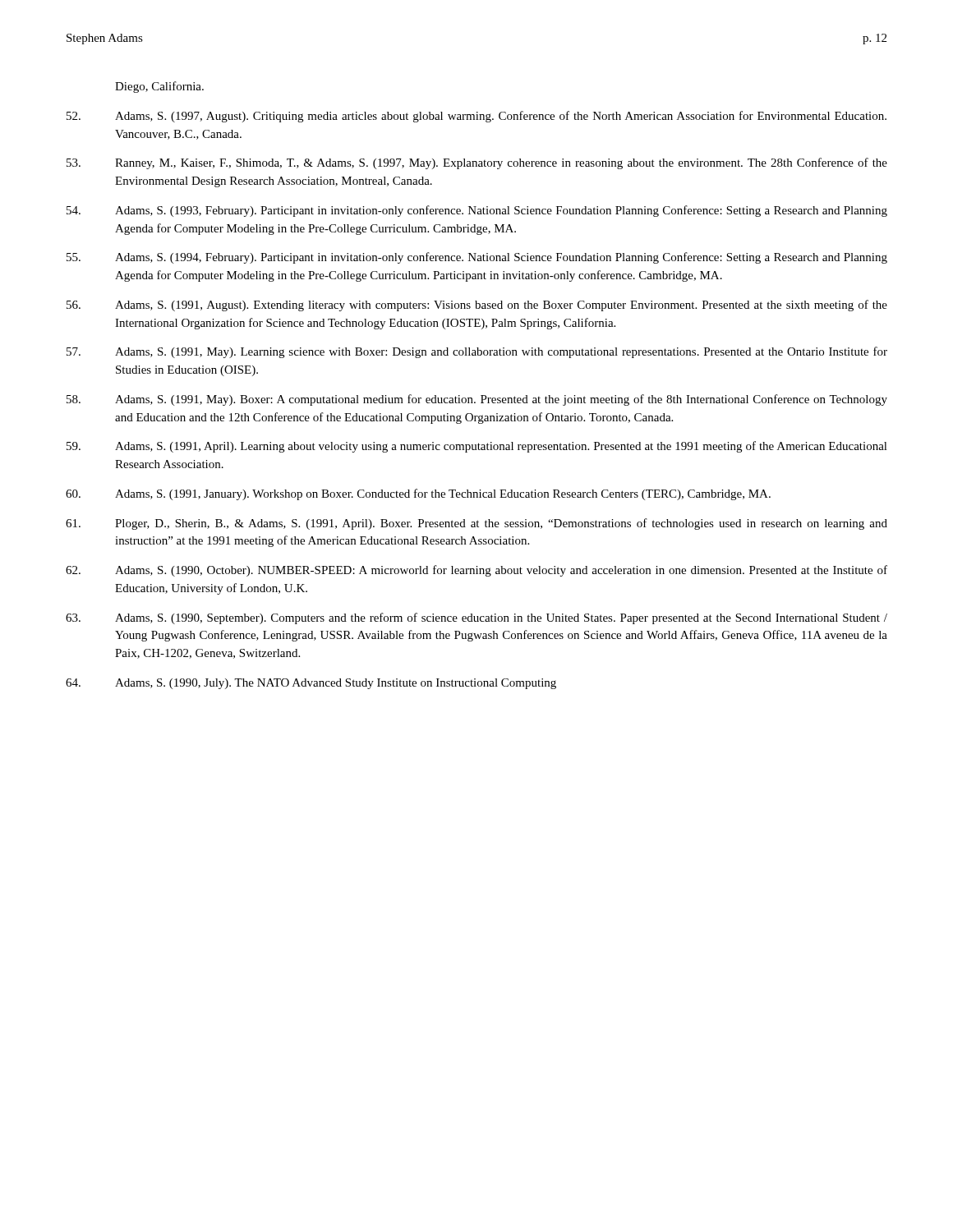This screenshot has width=953, height=1232.
Task: Where is the passage that starts "54. Adams, S. (1993, February). Participant"?
Action: [476, 220]
